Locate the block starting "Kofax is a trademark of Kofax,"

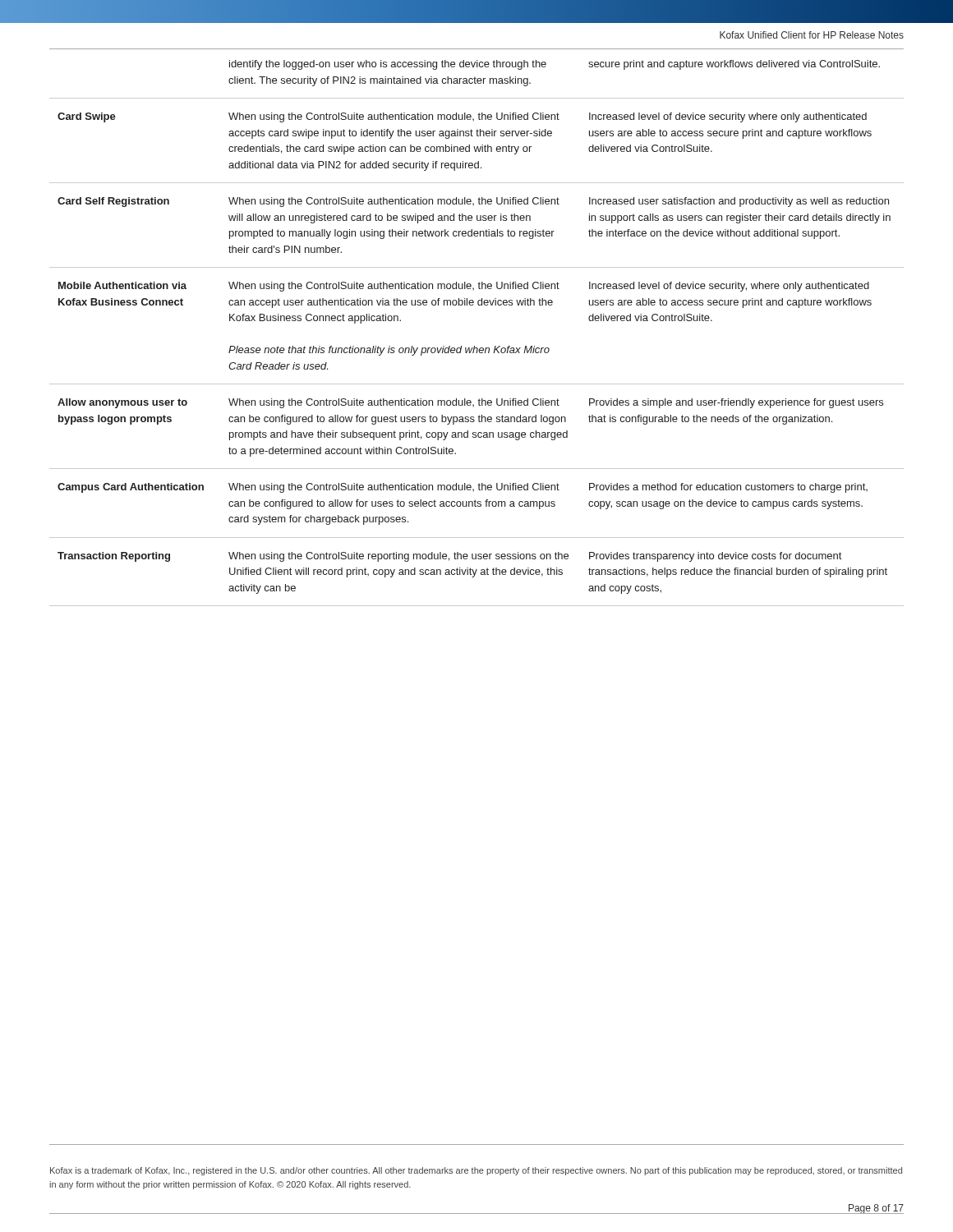pos(476,1177)
